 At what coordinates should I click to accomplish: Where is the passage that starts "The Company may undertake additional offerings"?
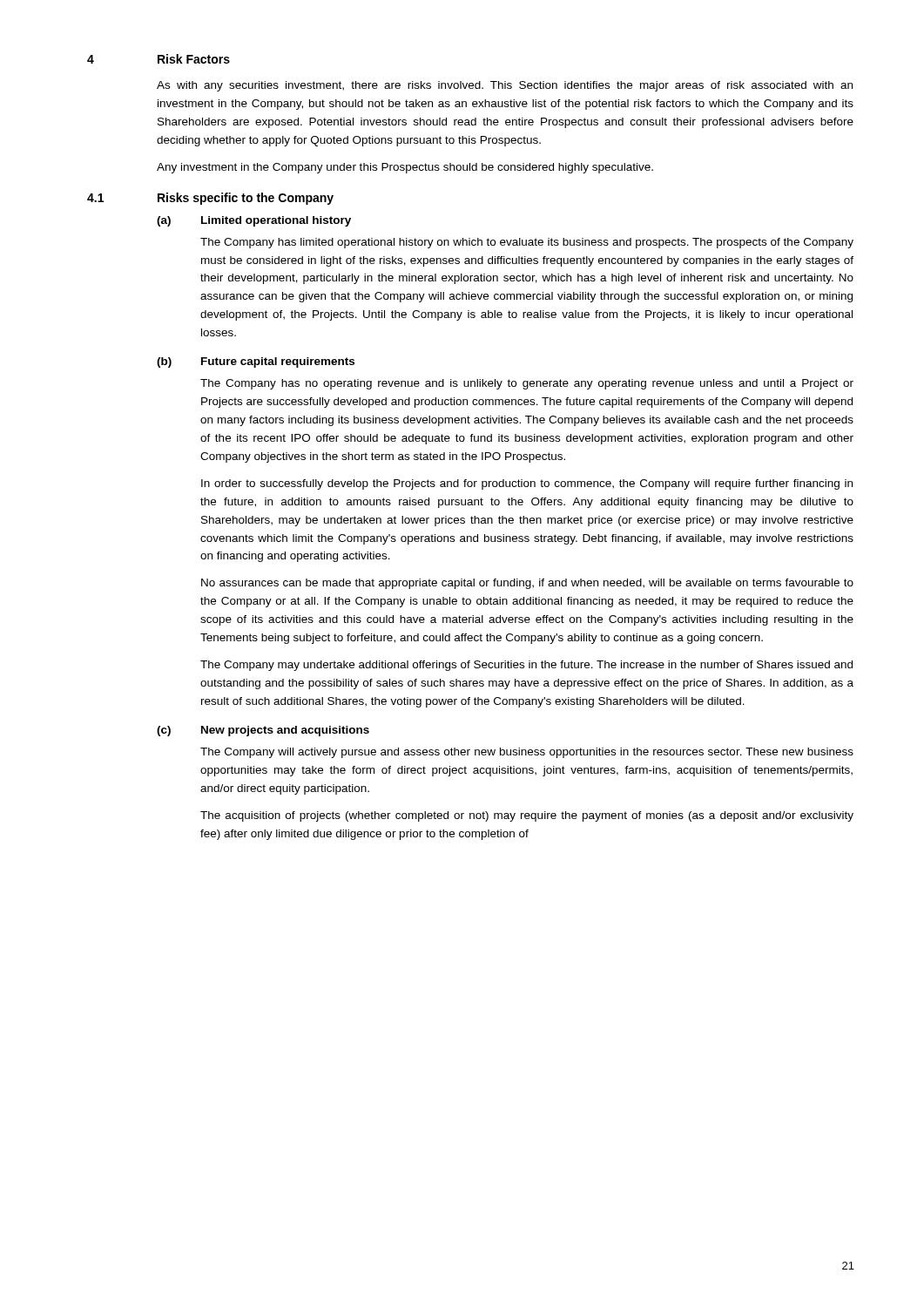(527, 683)
